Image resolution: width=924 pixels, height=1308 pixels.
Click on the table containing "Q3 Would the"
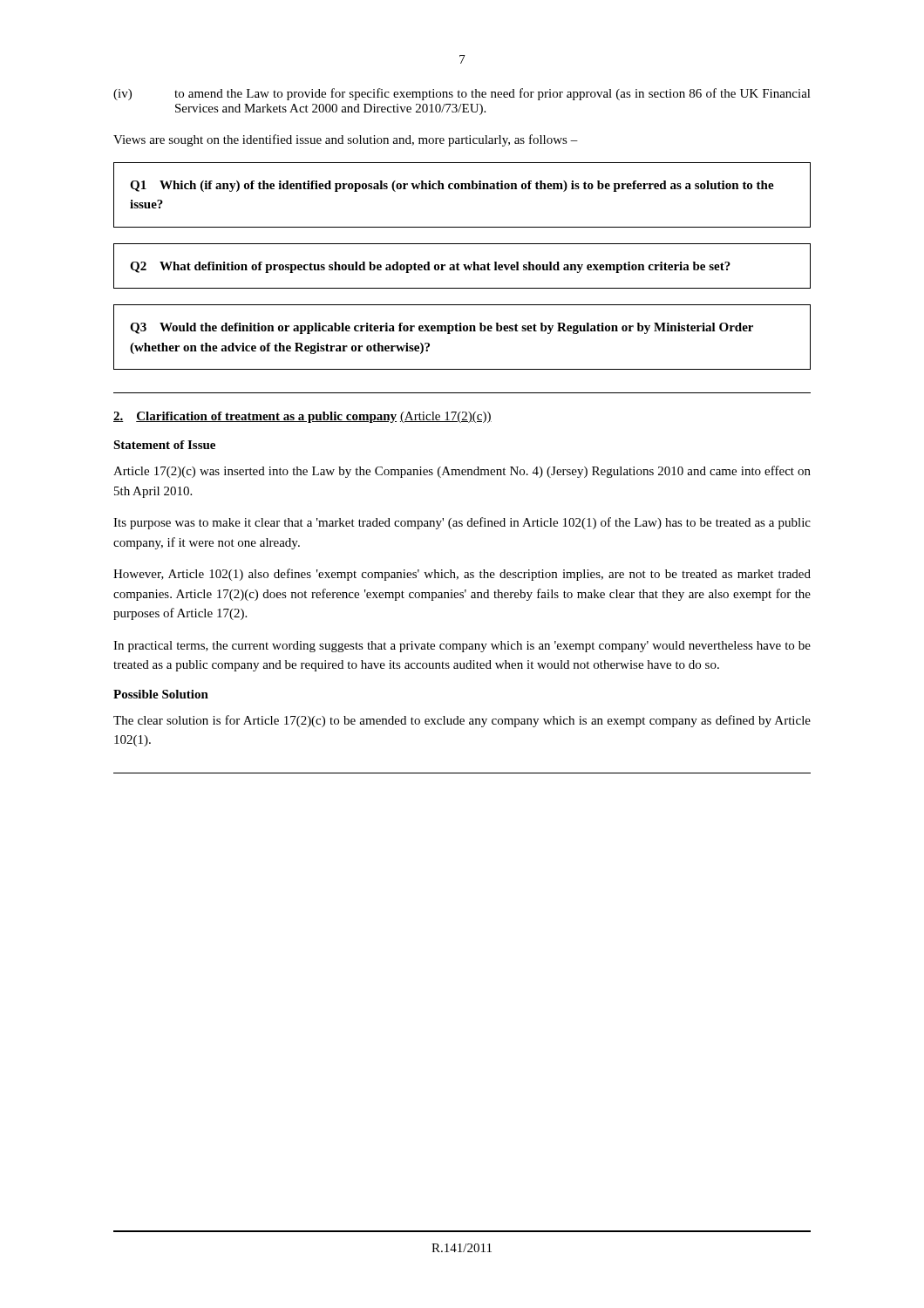[x=462, y=337]
